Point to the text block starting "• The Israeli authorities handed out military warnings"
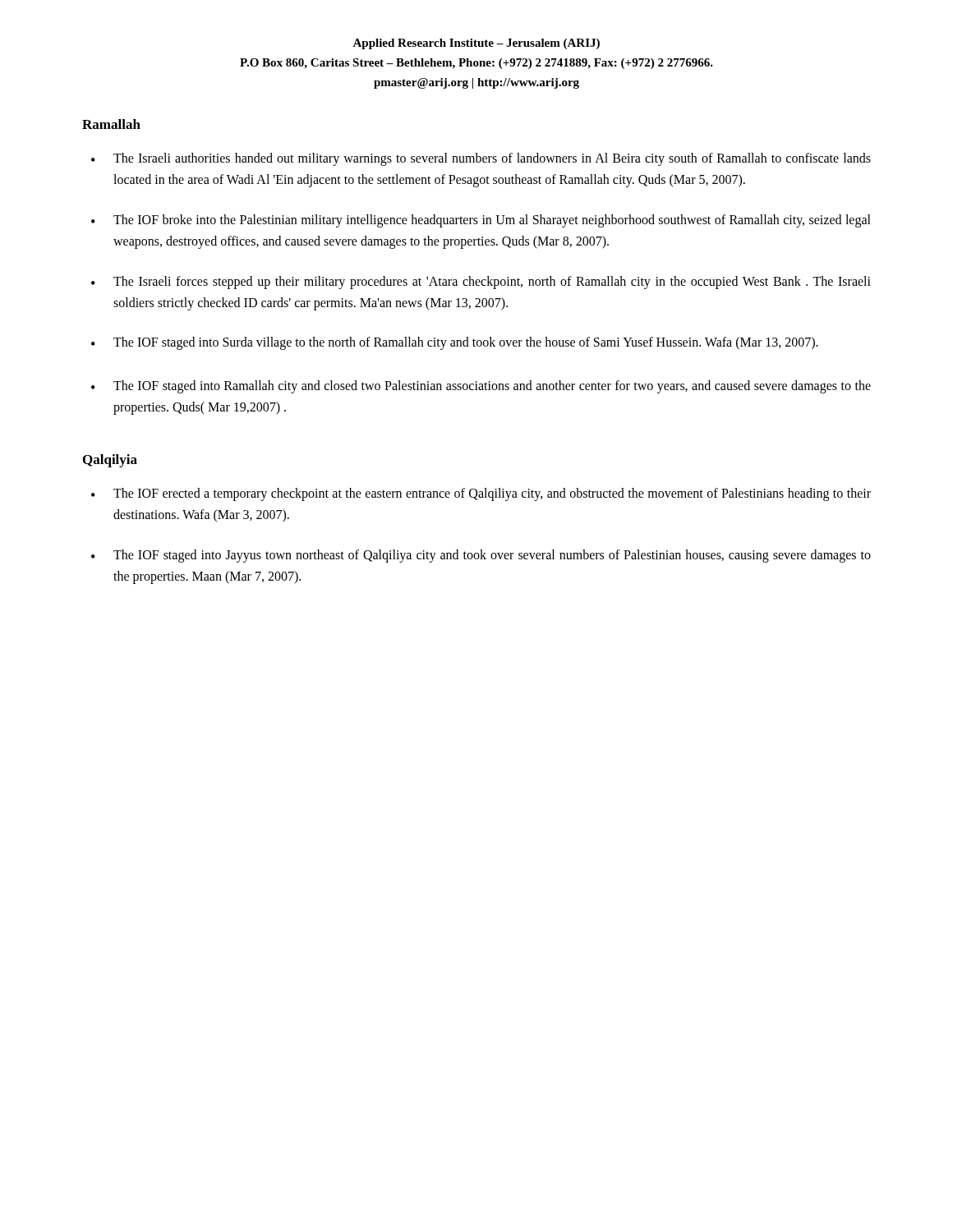This screenshot has height=1232, width=953. (x=481, y=170)
